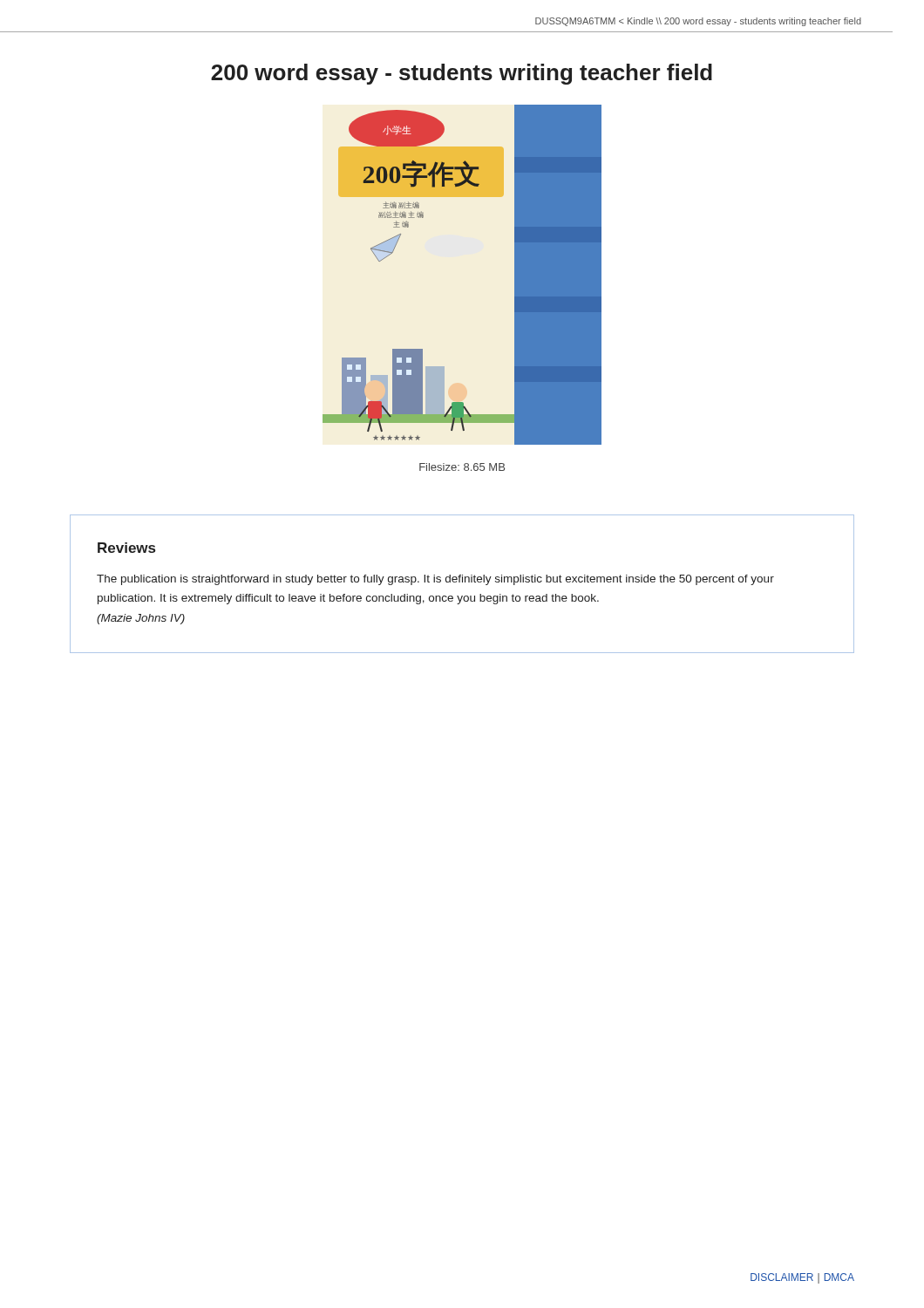Where does it say "Filesize: 8.65 MB"?

(x=462, y=467)
